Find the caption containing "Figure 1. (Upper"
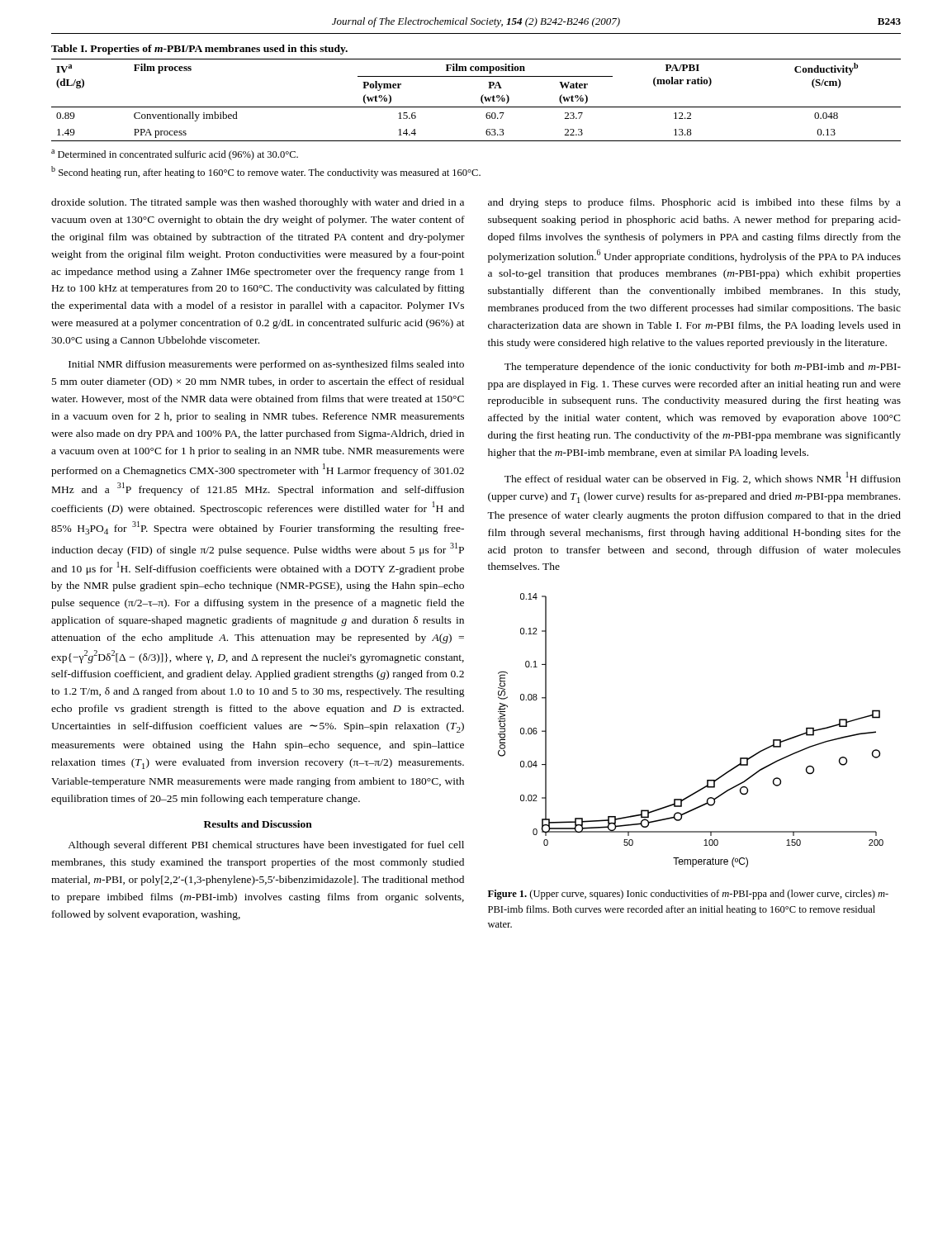The height and width of the screenshot is (1239, 952). 688,909
